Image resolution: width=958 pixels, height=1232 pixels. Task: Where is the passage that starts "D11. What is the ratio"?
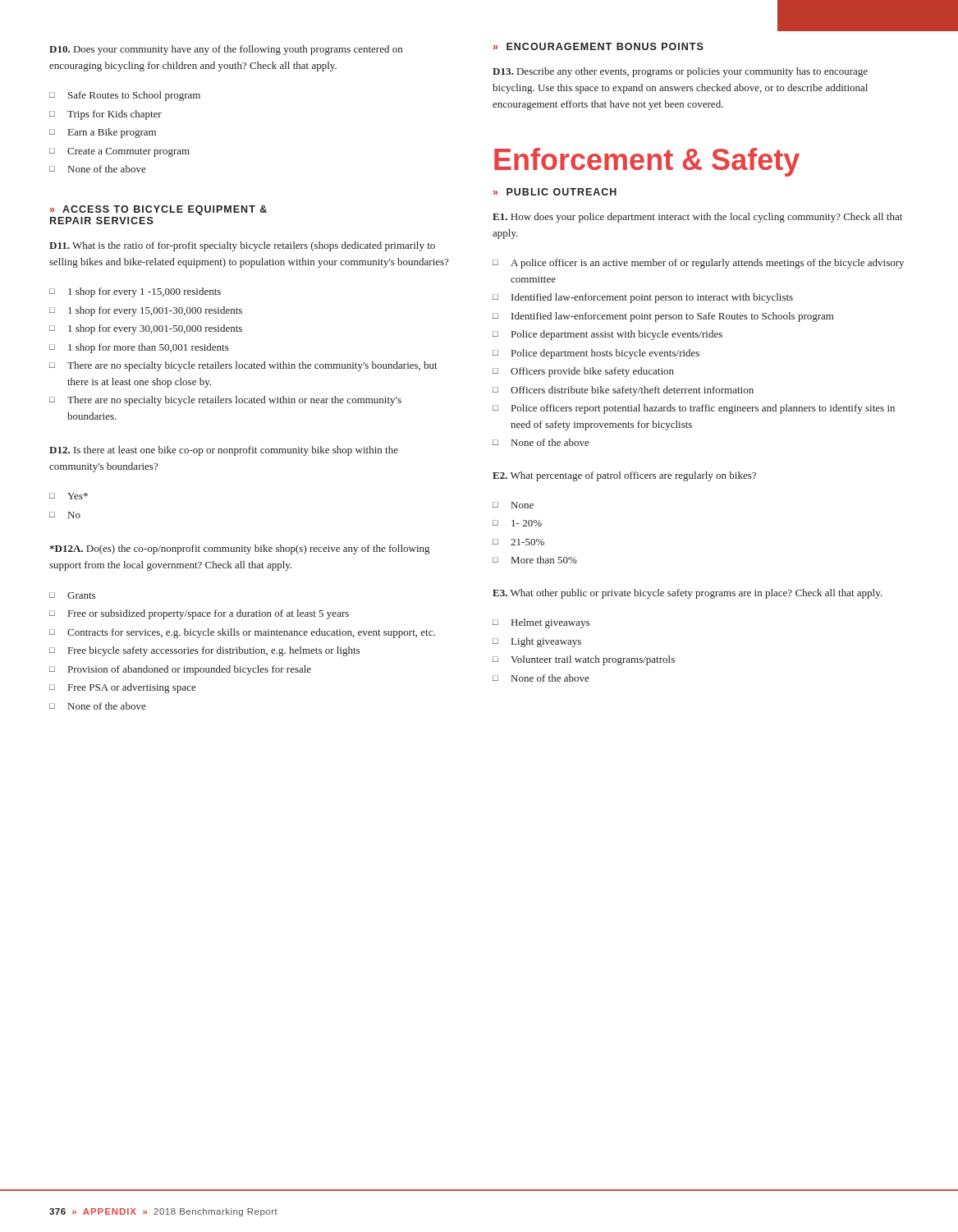[251, 254]
